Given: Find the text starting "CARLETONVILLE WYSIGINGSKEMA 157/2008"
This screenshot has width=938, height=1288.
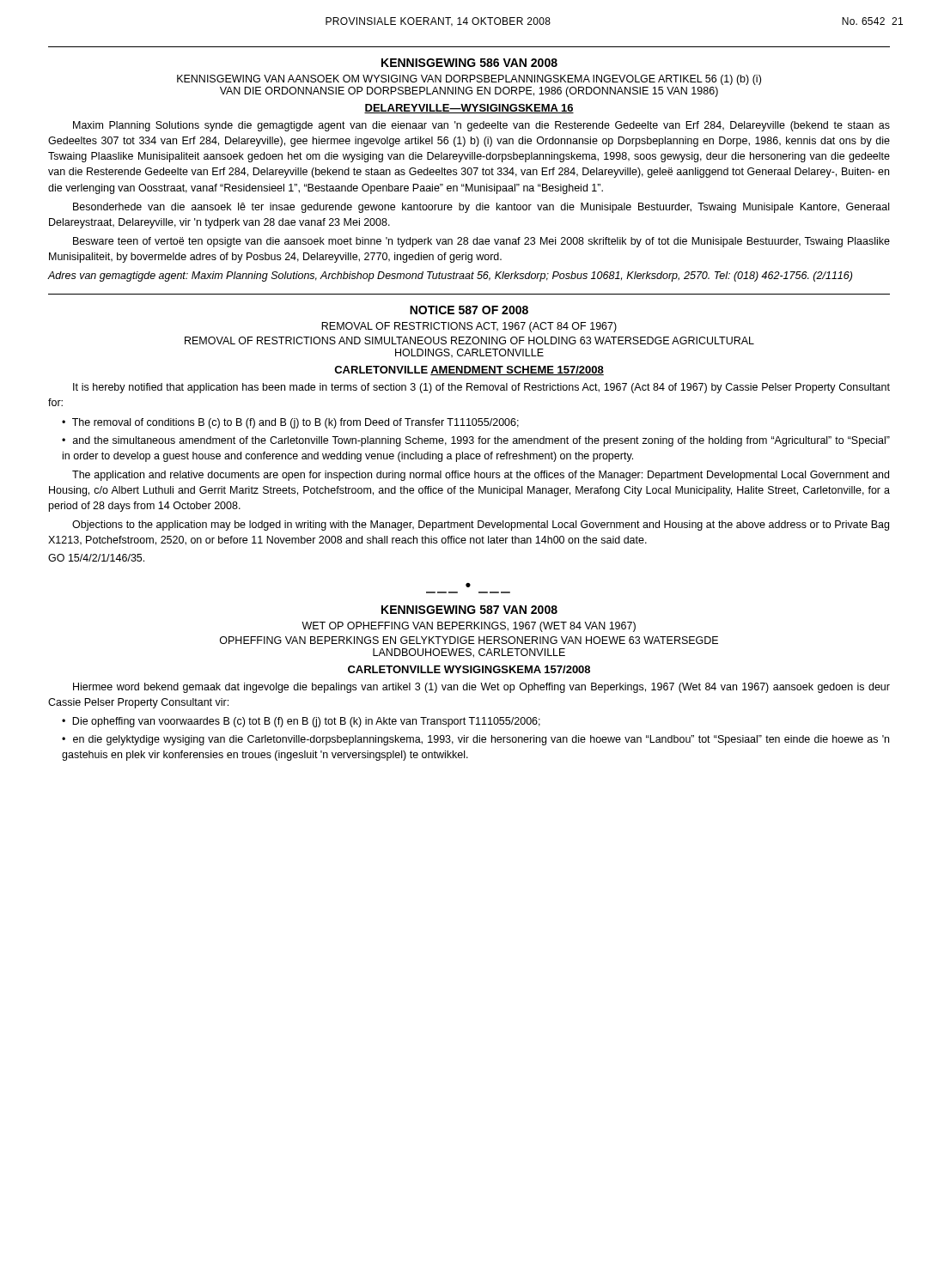Looking at the screenshot, I should (469, 669).
